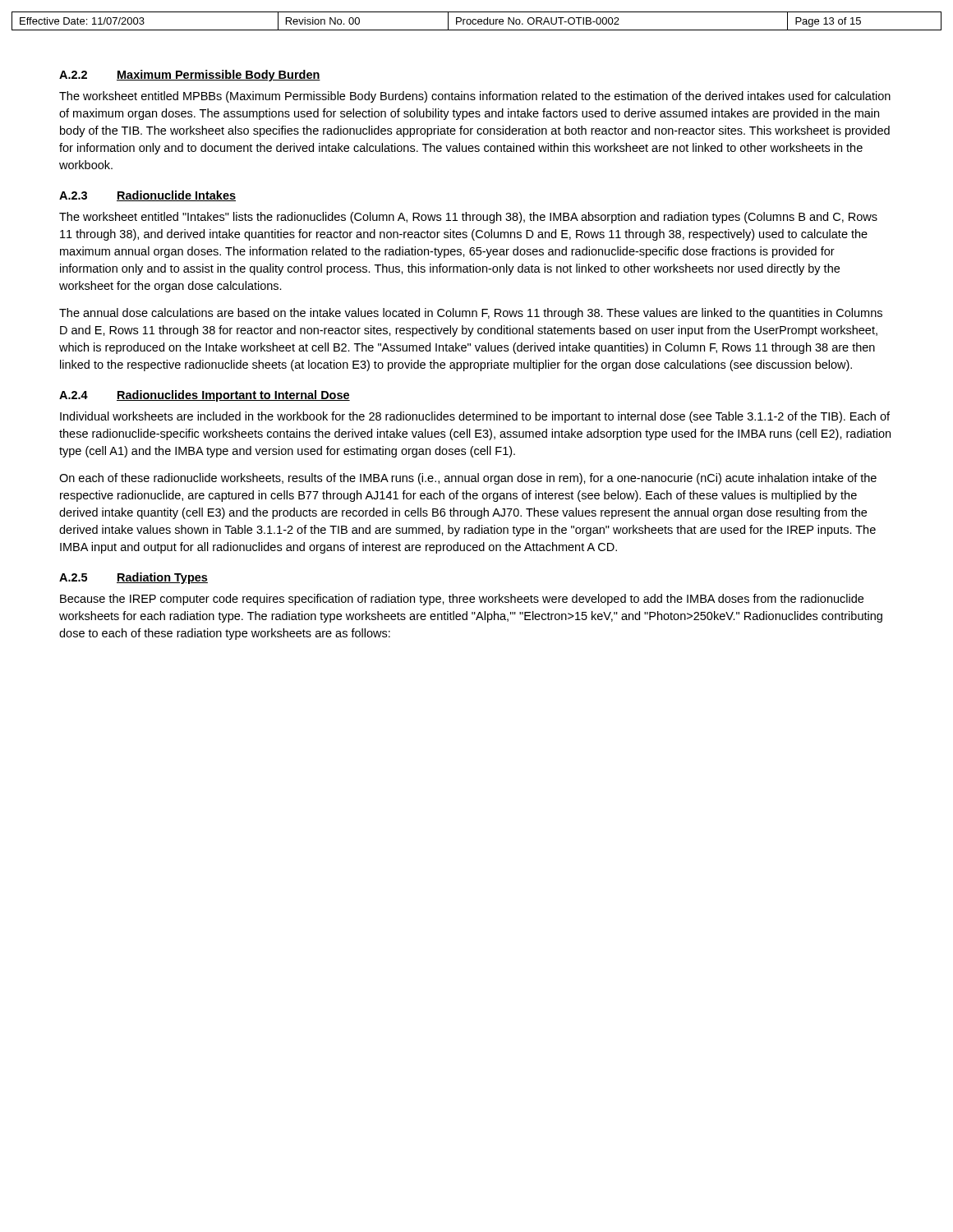Point to "A.2.5 Radiation Types"
Screen dimensions: 1232x953
click(133, 578)
